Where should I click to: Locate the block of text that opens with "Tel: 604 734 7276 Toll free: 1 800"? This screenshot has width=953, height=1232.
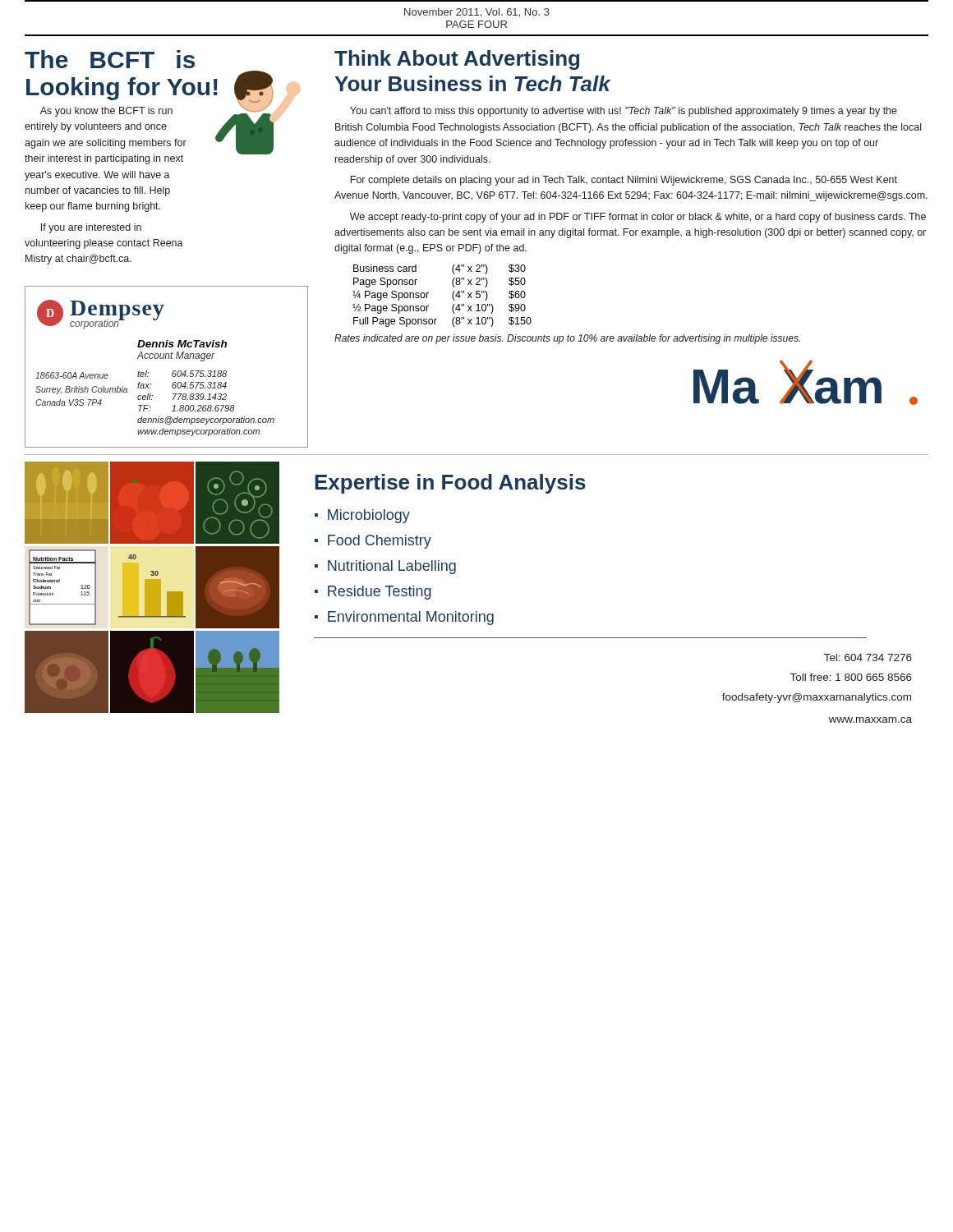tap(817, 677)
